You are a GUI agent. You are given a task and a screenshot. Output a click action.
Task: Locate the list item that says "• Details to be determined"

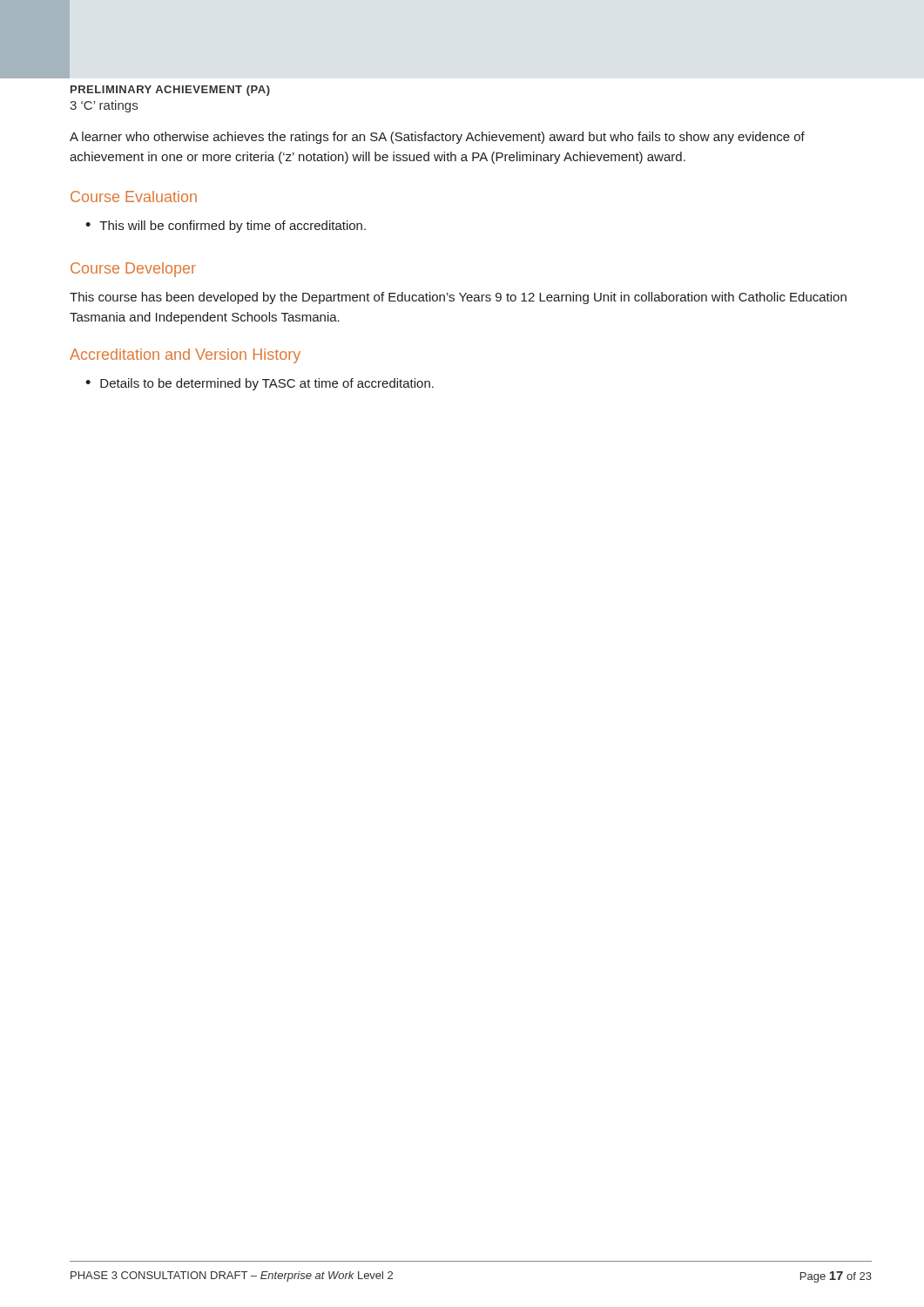pyautogui.click(x=260, y=383)
